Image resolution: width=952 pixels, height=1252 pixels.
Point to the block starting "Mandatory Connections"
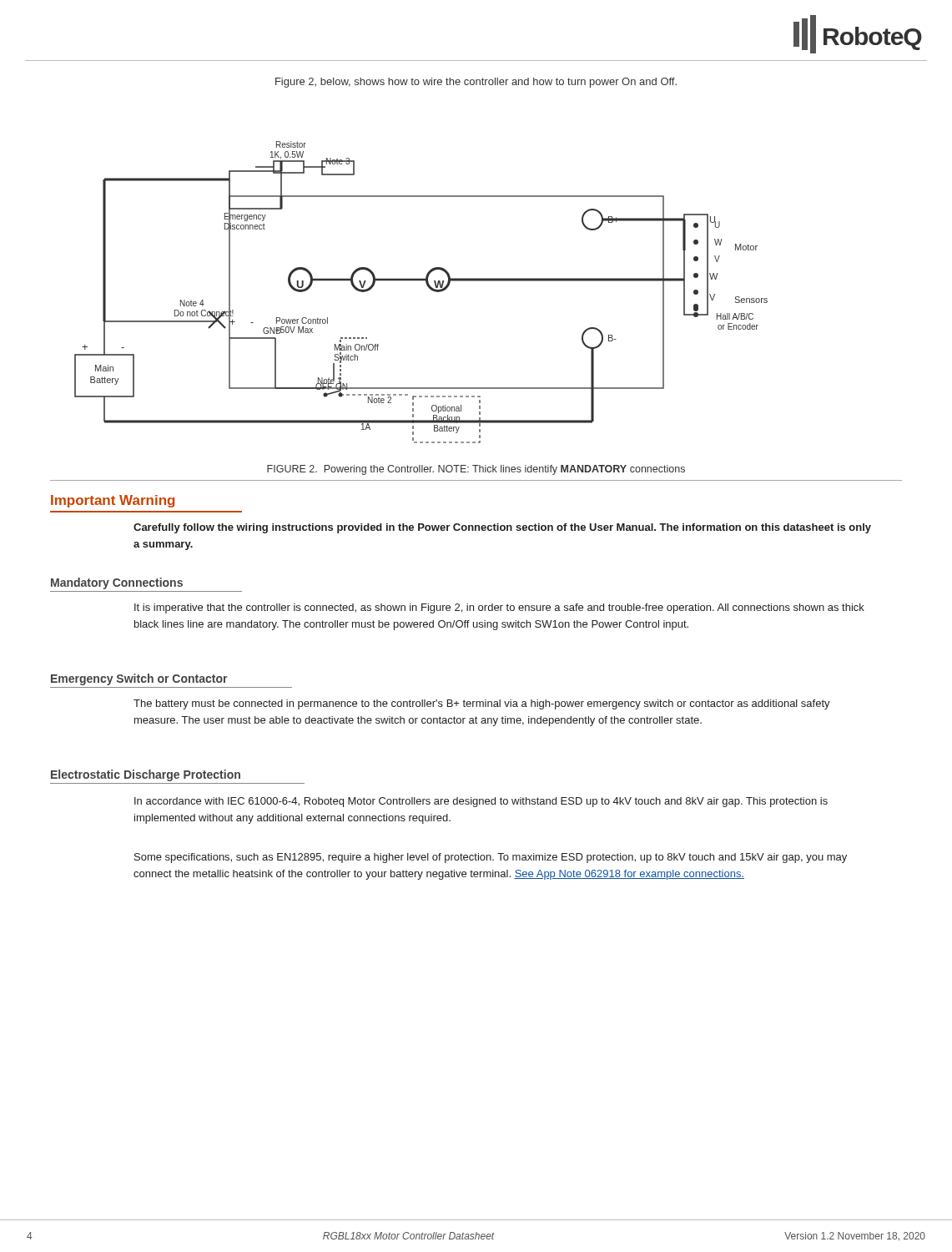(117, 583)
